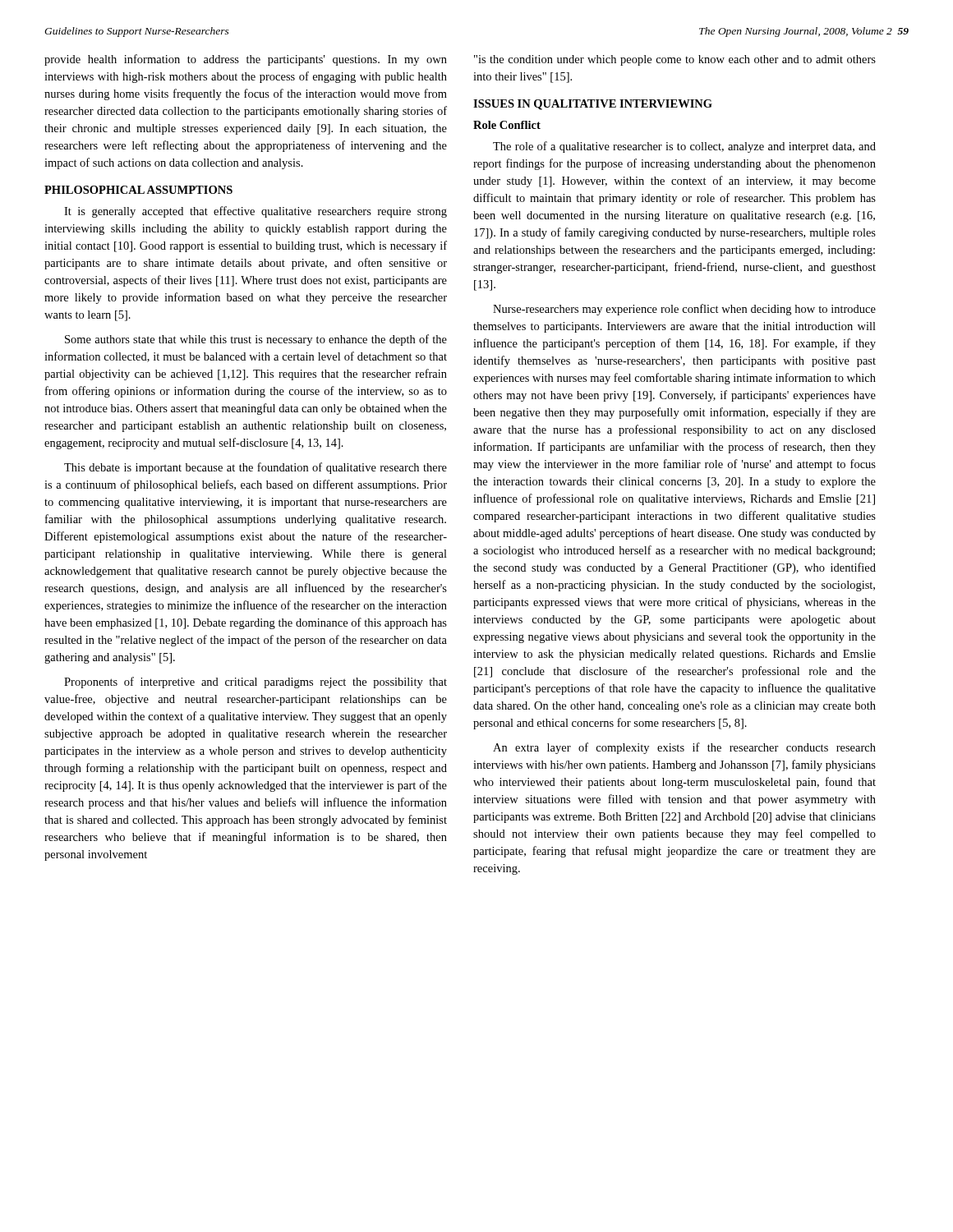Locate the text block containing "Some authors state that while this"

click(x=246, y=391)
